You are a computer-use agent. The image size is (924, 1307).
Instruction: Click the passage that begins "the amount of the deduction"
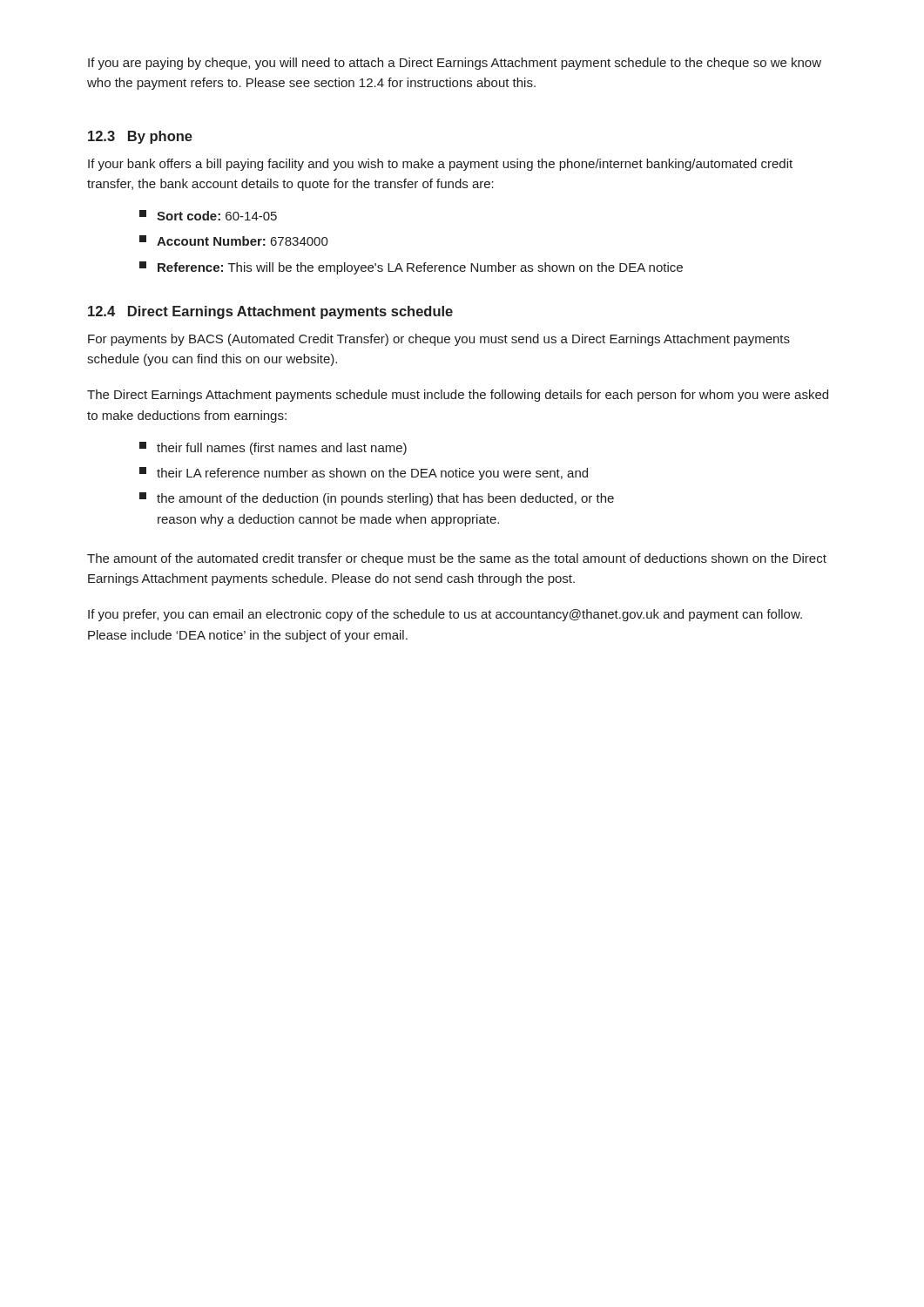click(377, 508)
